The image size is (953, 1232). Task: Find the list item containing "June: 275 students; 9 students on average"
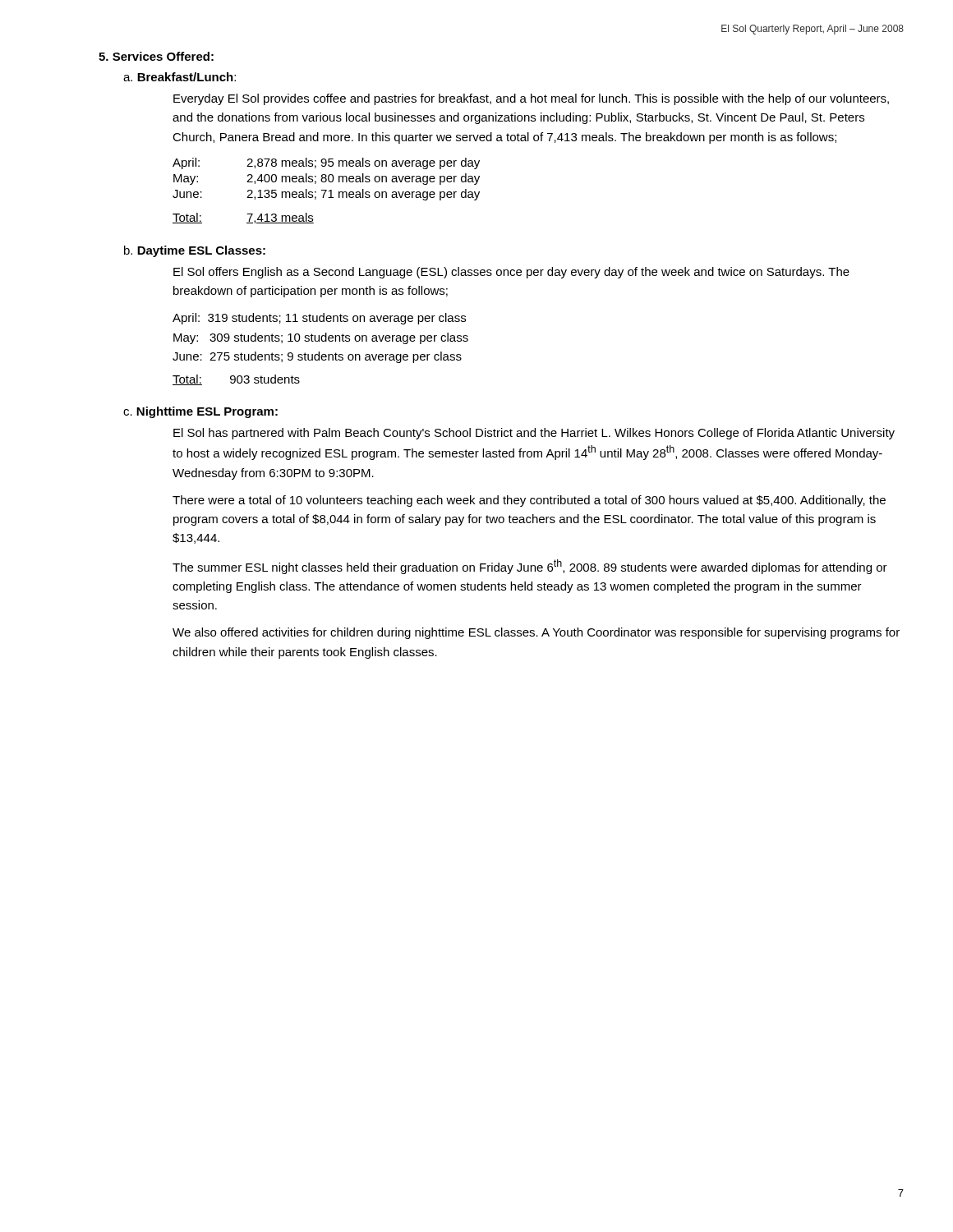point(317,356)
